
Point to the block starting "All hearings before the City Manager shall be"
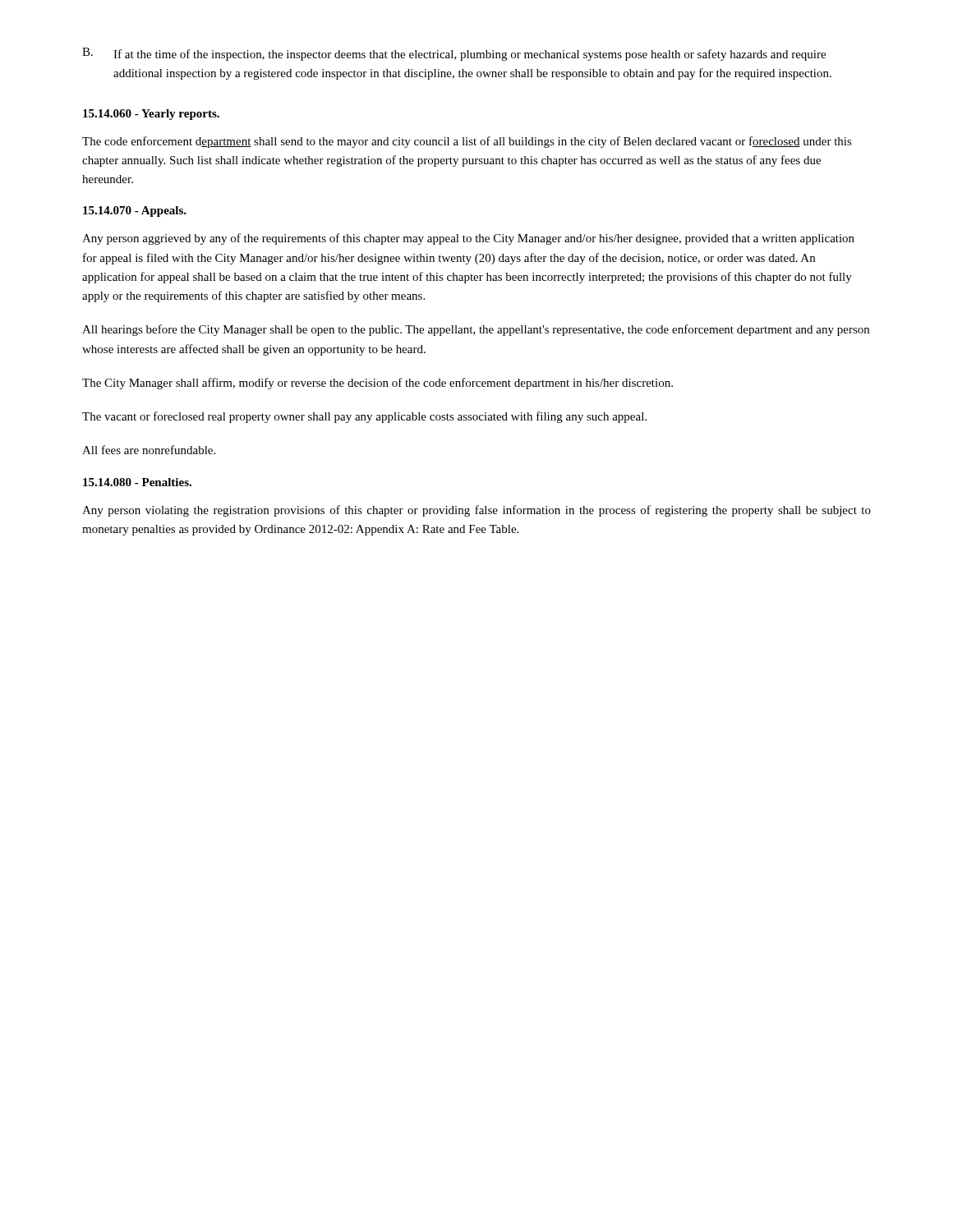476,339
